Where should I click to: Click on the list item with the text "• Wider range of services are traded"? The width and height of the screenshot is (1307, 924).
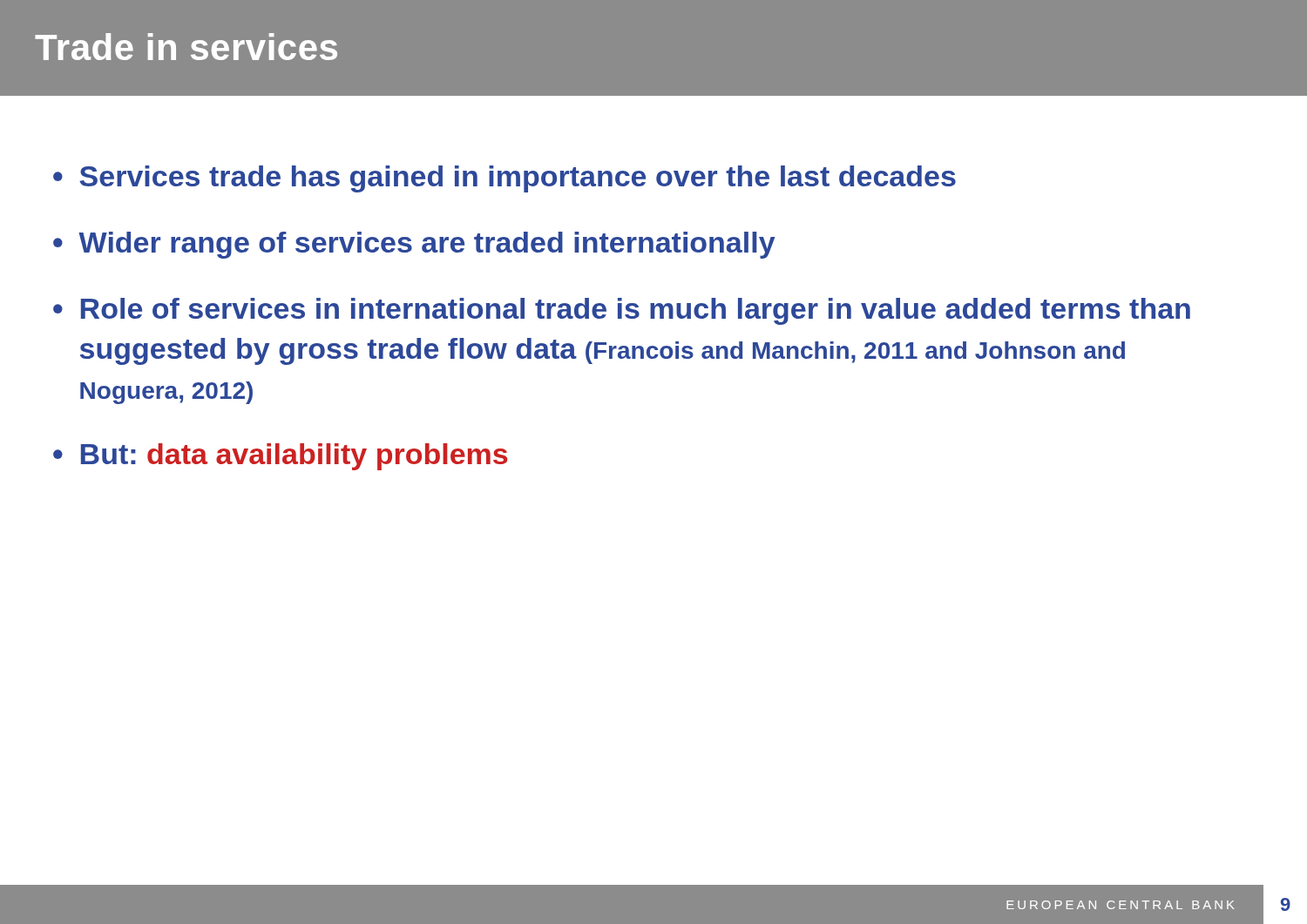[x=414, y=243]
